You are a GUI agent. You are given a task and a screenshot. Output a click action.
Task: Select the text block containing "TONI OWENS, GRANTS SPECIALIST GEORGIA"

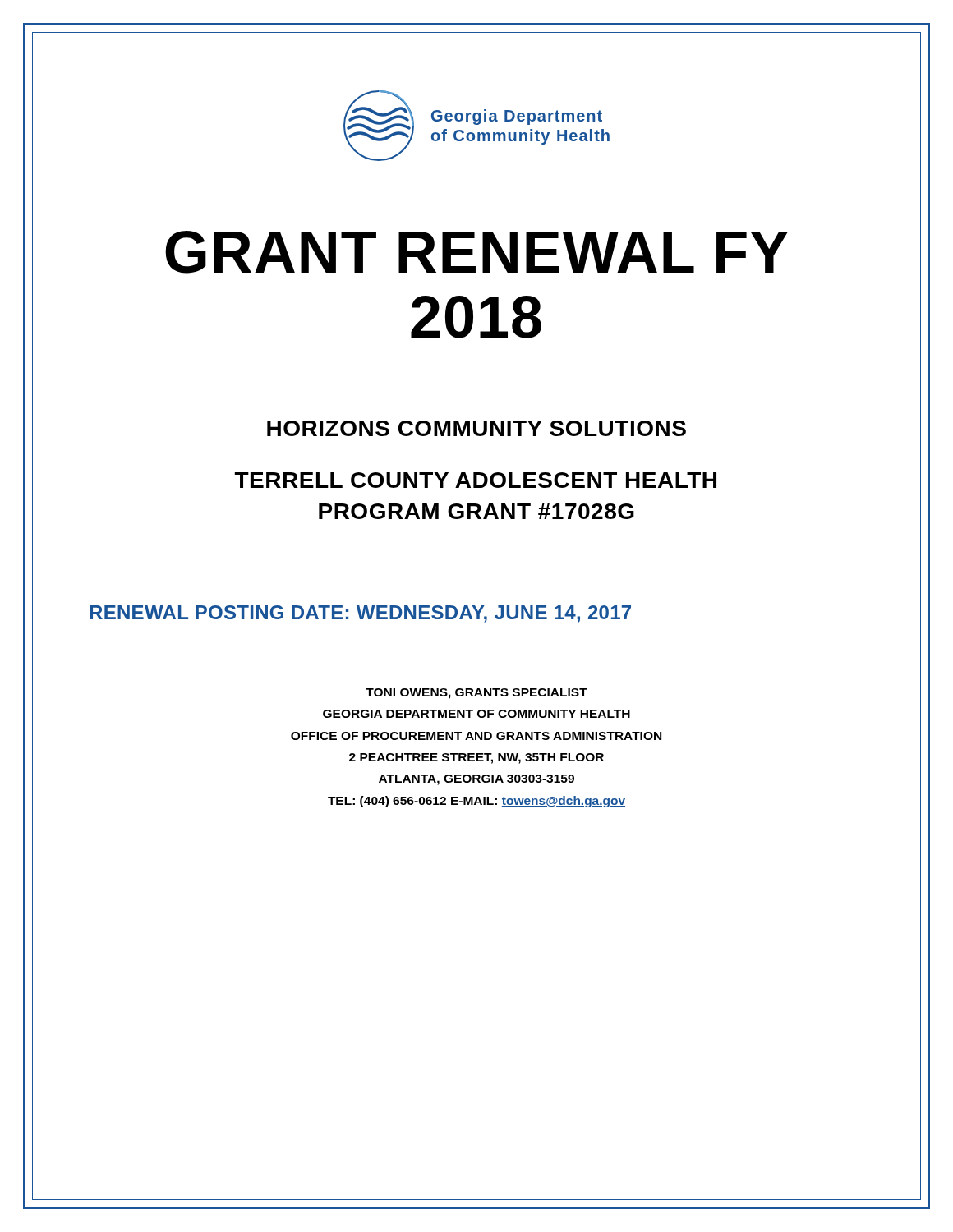pyautogui.click(x=476, y=746)
